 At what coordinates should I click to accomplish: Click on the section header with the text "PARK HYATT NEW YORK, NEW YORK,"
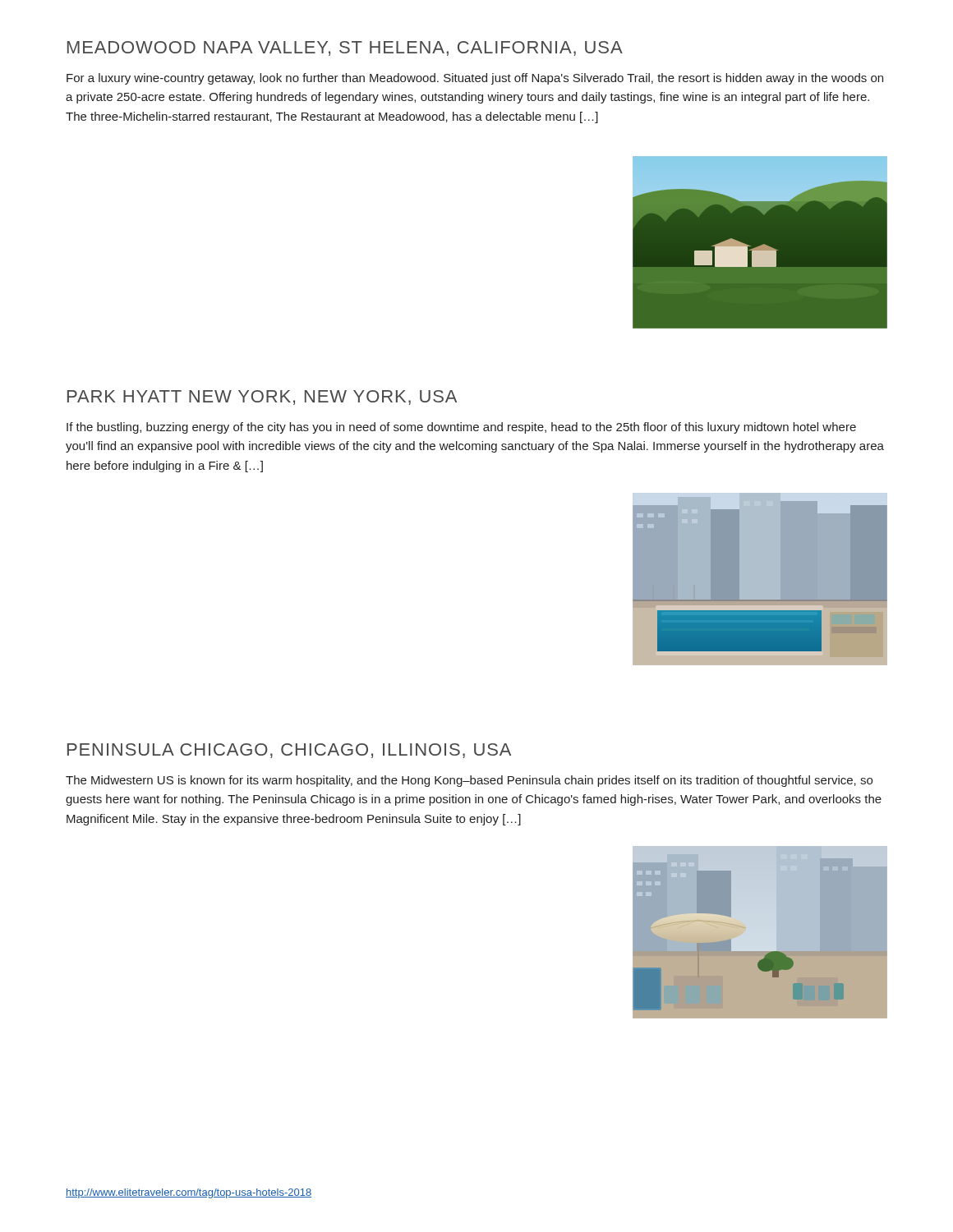[x=262, y=398]
